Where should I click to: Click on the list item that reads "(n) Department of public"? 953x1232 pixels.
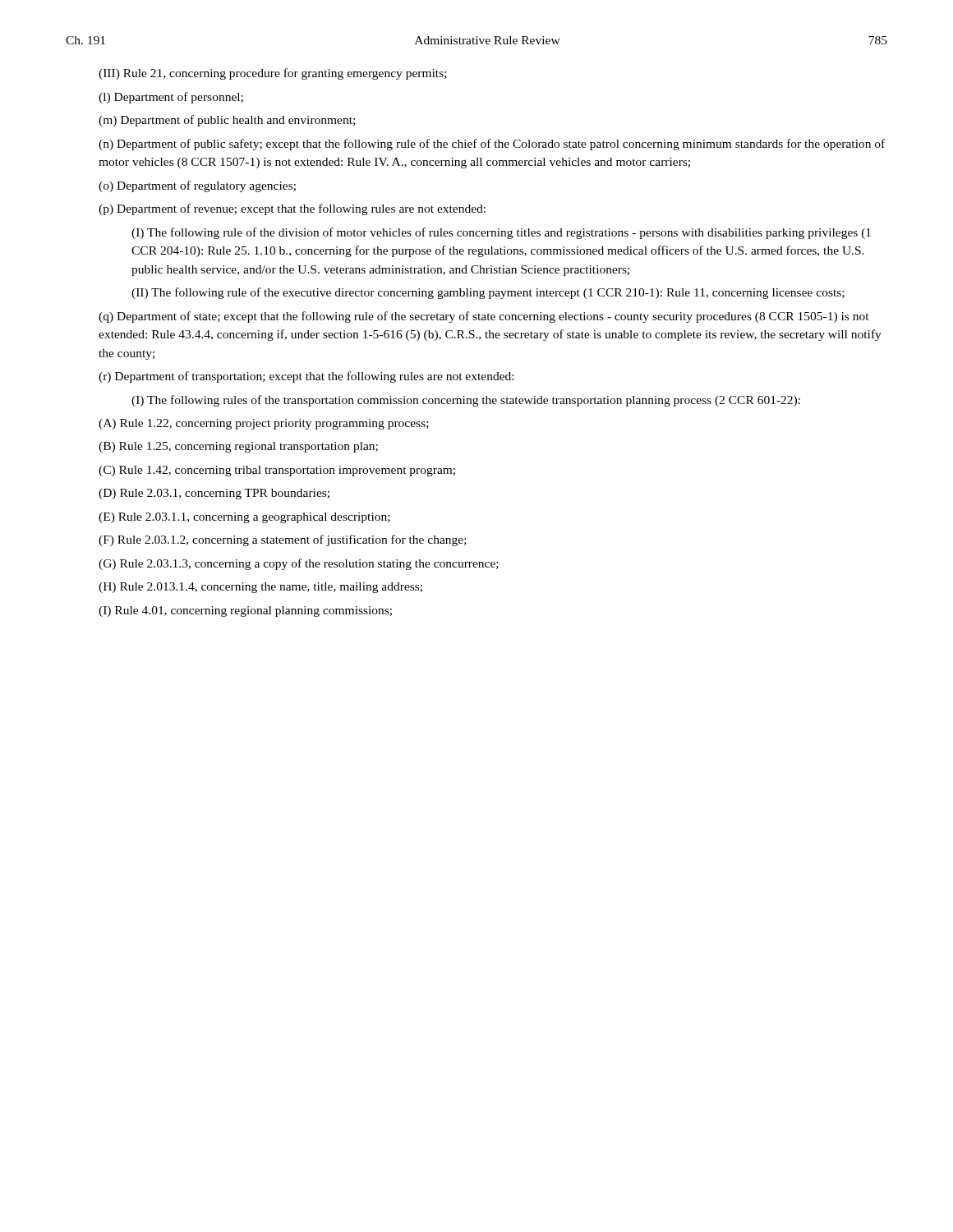[x=492, y=152]
